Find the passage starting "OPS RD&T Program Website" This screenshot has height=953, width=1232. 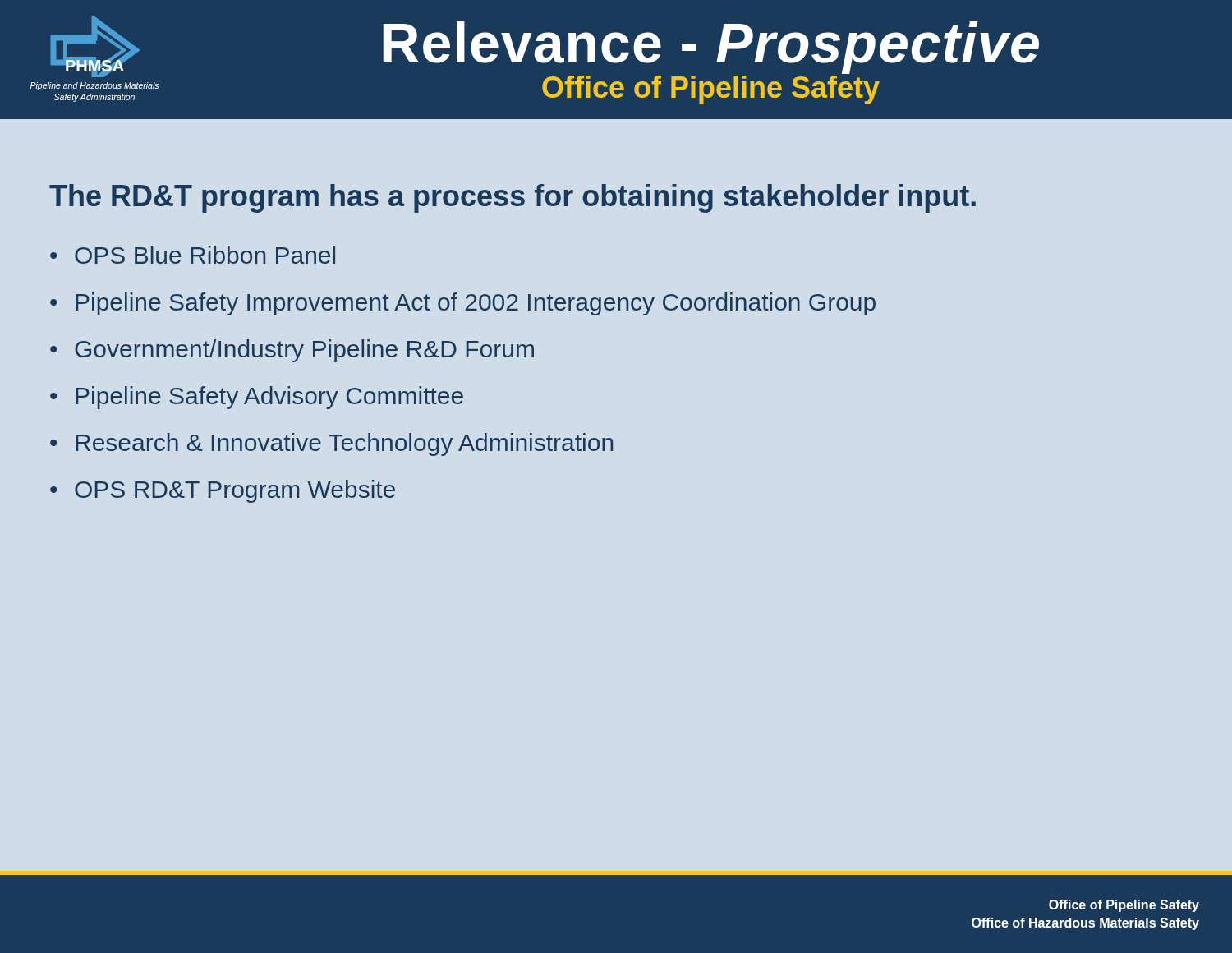coord(235,489)
